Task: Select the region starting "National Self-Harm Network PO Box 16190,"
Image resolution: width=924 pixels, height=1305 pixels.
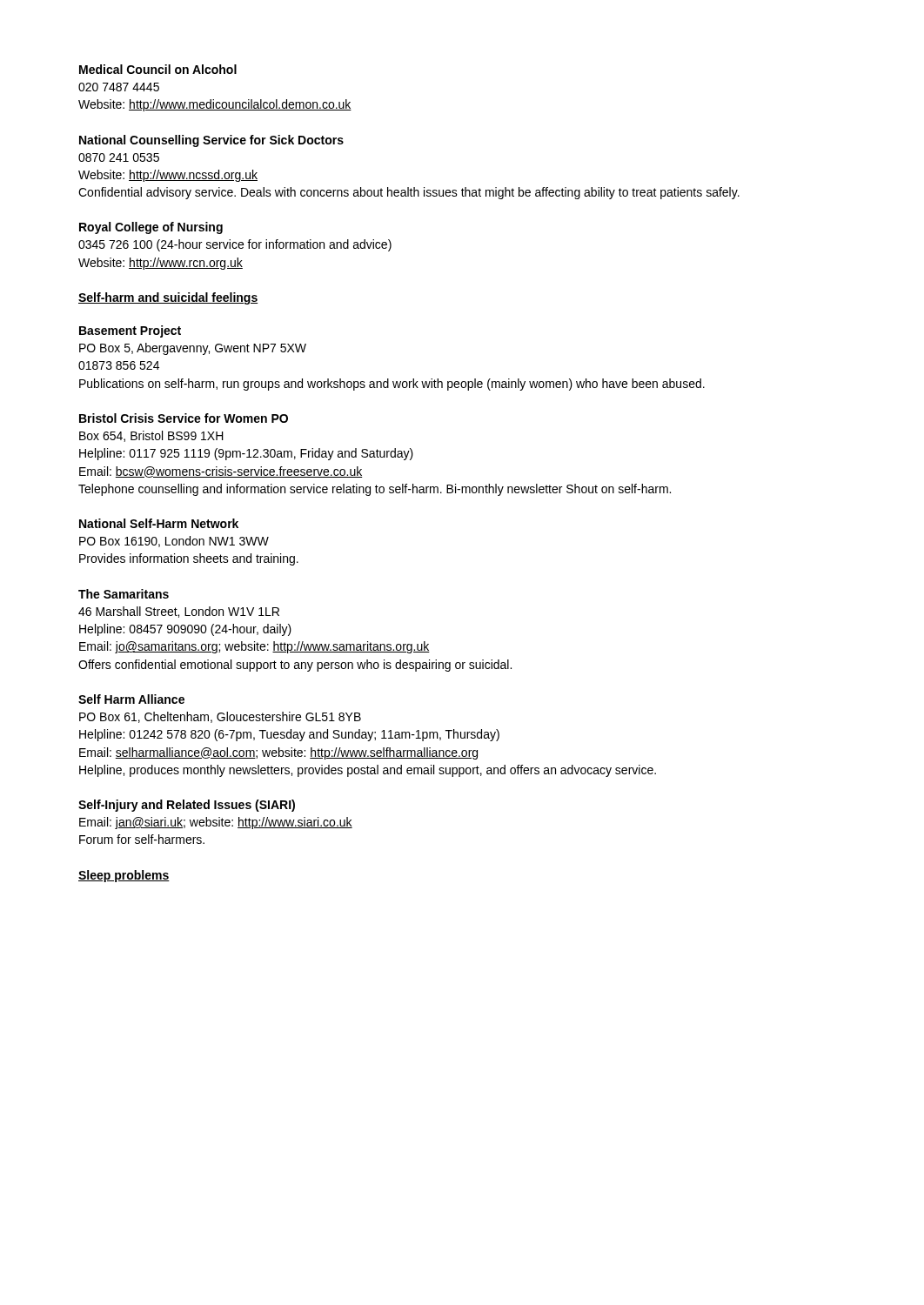Action: (x=159, y=523)
